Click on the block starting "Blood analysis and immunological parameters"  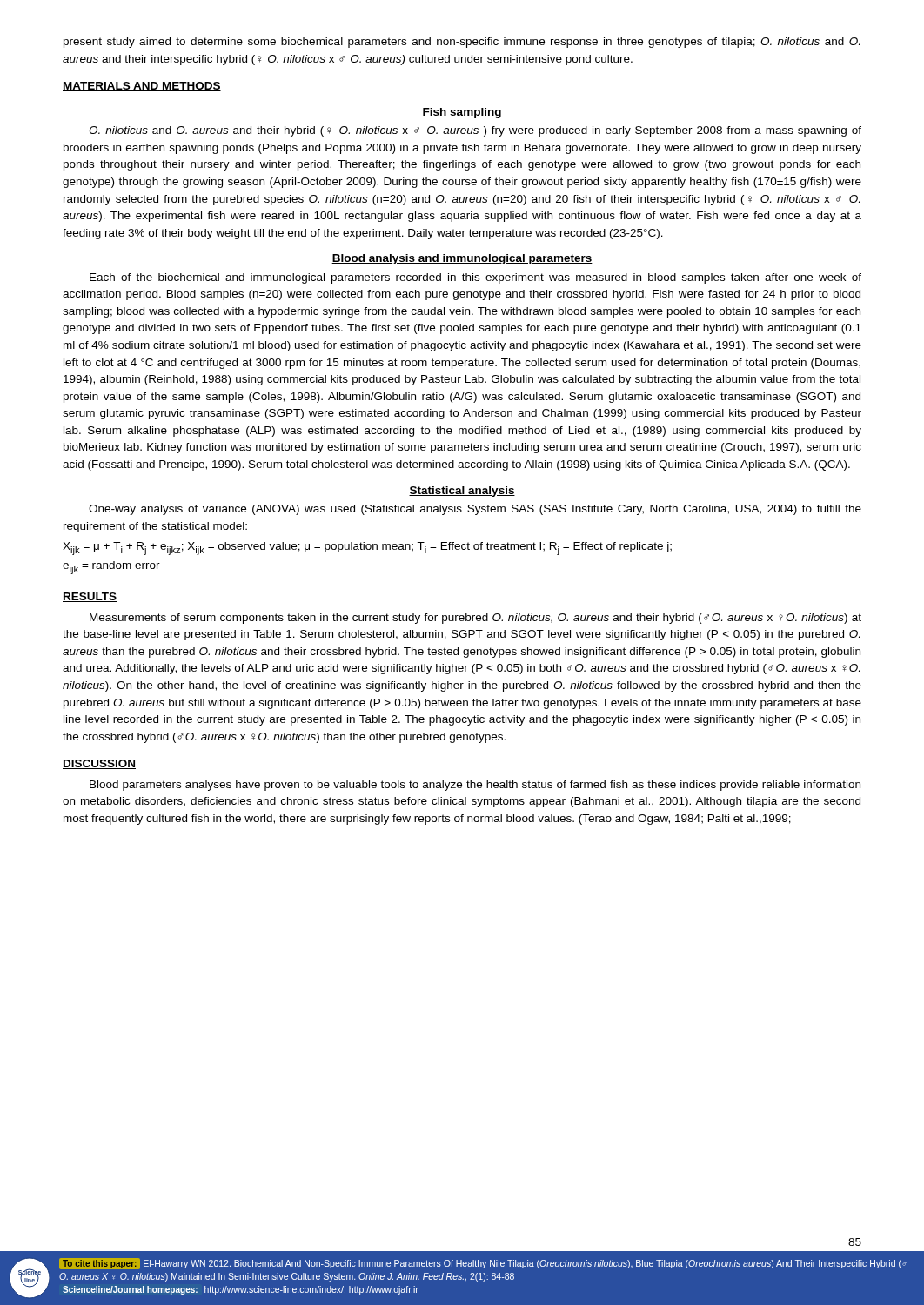click(x=462, y=258)
